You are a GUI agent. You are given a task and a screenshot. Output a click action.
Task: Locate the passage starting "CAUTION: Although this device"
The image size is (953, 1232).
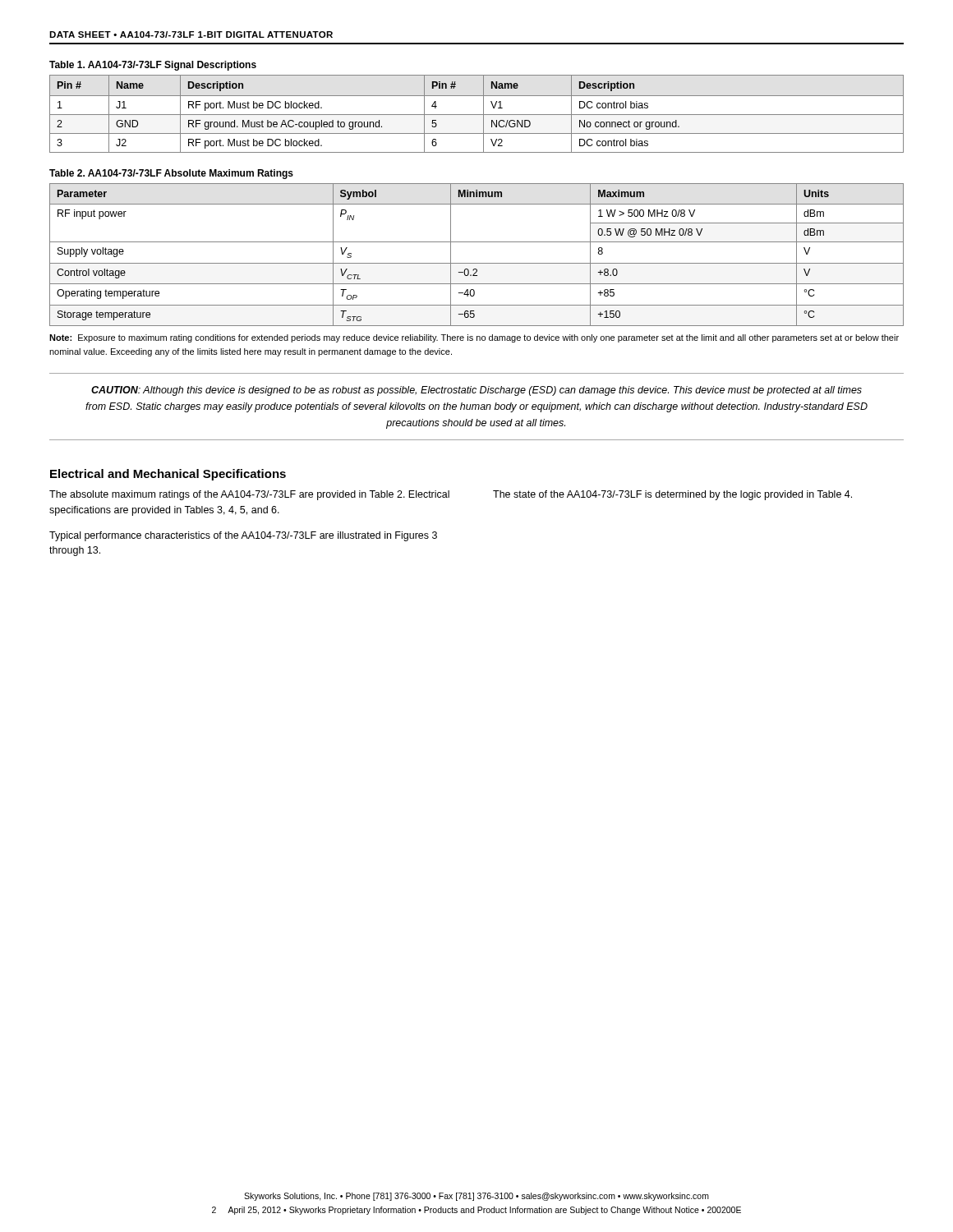pyautogui.click(x=476, y=407)
